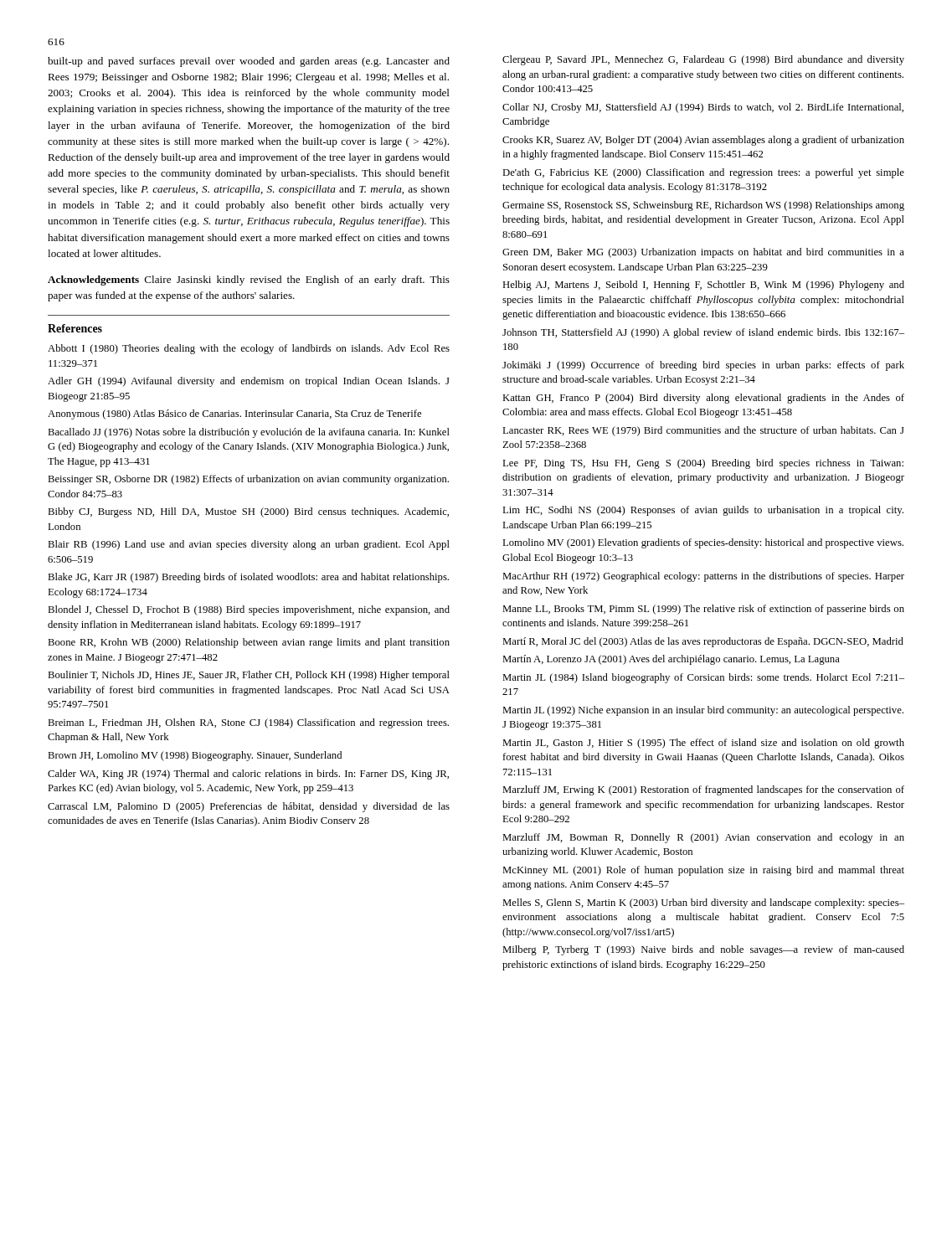
Task: Click on the region starting "Bacallado JJ (1976)"
Action: [x=249, y=446]
